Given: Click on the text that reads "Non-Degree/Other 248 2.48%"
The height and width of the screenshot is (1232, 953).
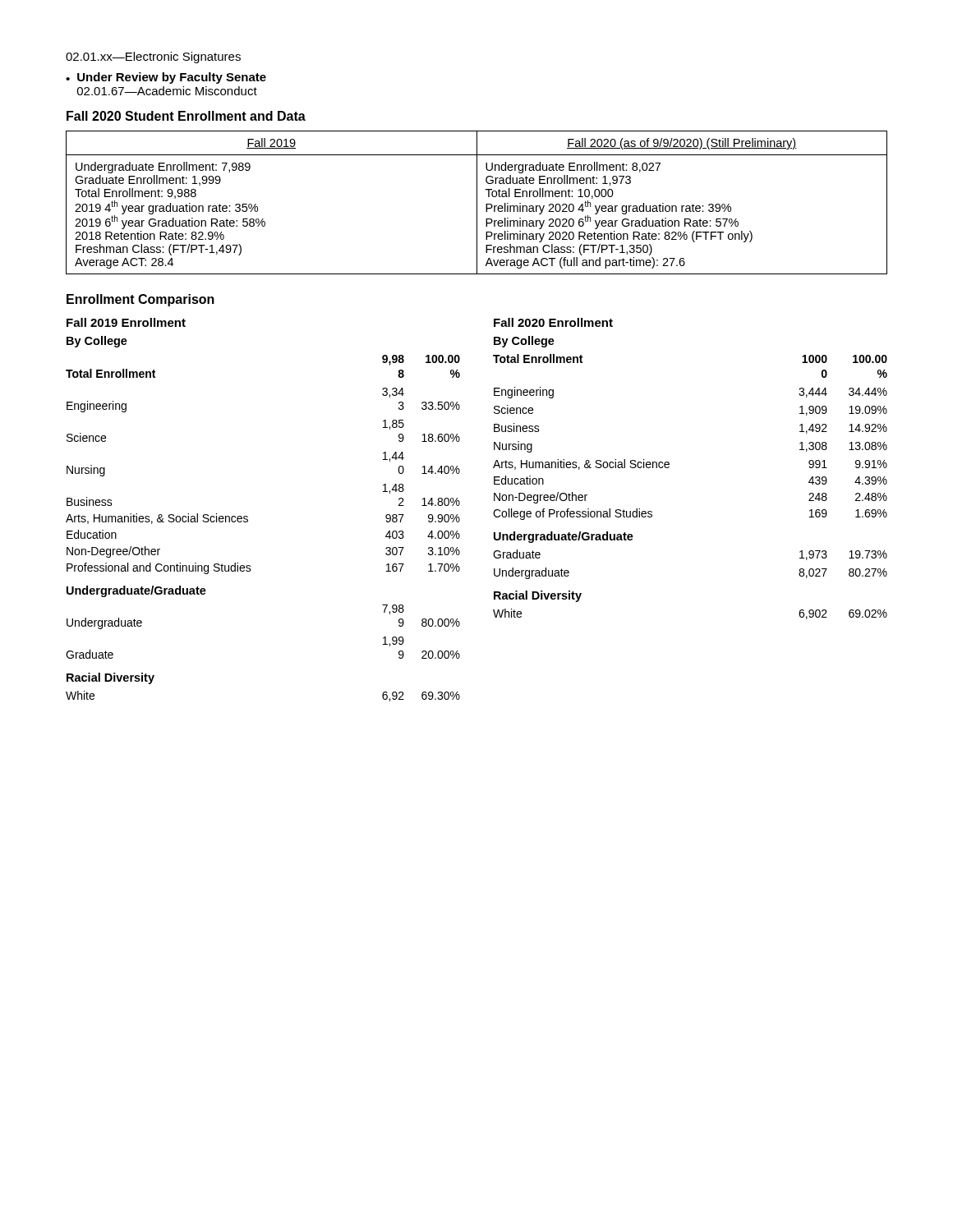Looking at the screenshot, I should (544, 497).
